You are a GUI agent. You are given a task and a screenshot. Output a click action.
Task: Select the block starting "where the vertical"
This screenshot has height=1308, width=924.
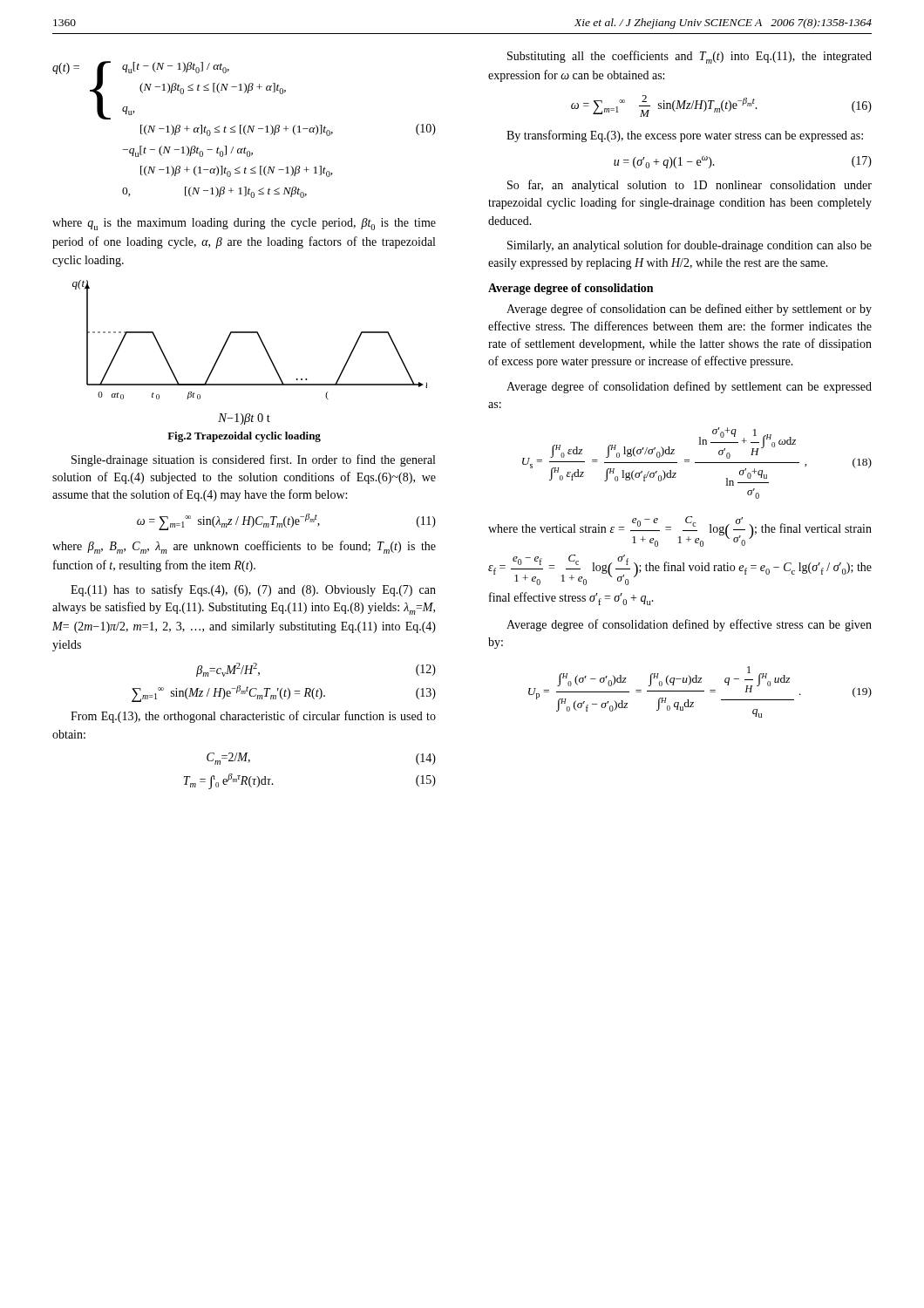pos(680,559)
